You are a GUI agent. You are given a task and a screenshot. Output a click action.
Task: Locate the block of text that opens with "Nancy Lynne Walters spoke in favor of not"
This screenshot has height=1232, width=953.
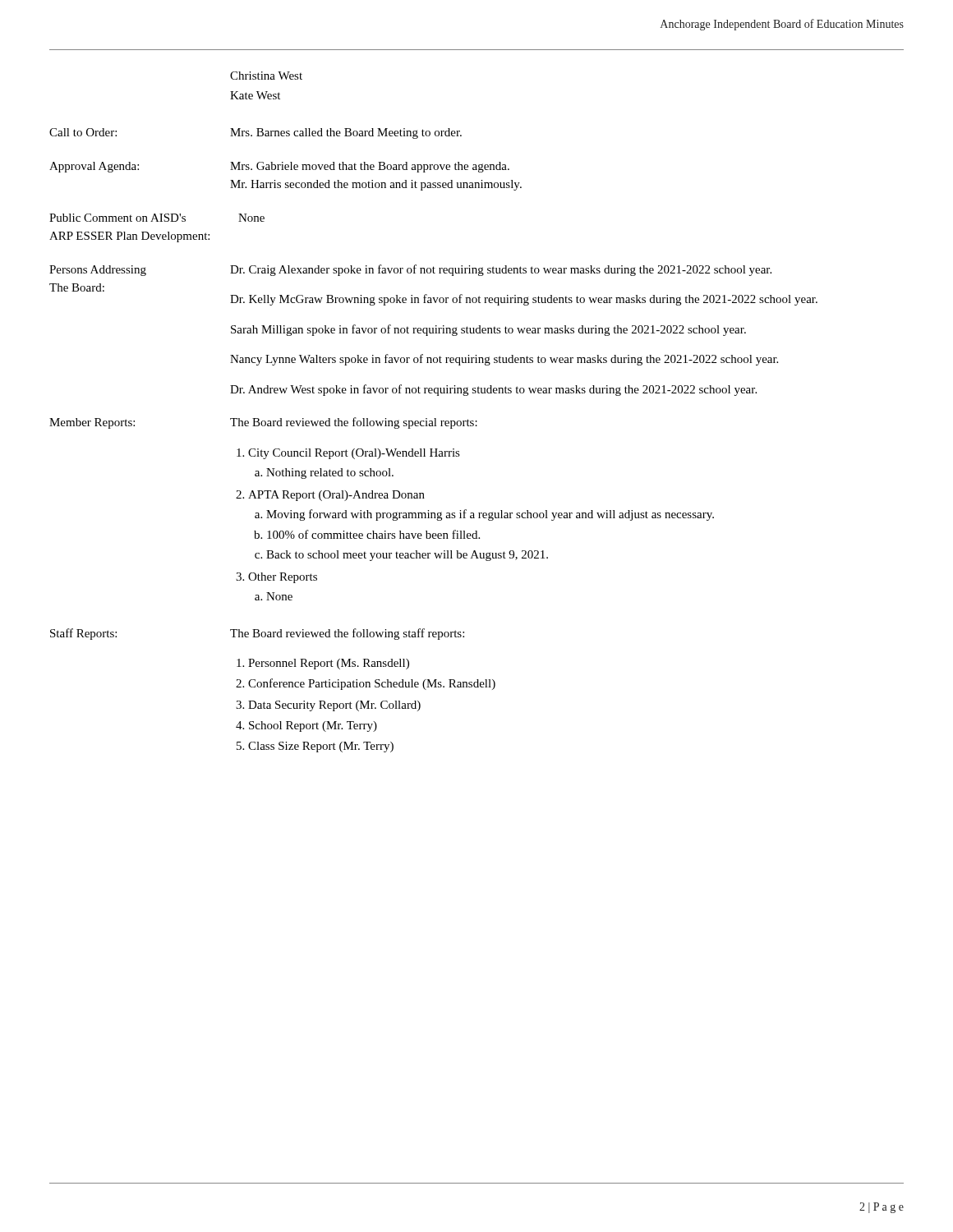[505, 359]
